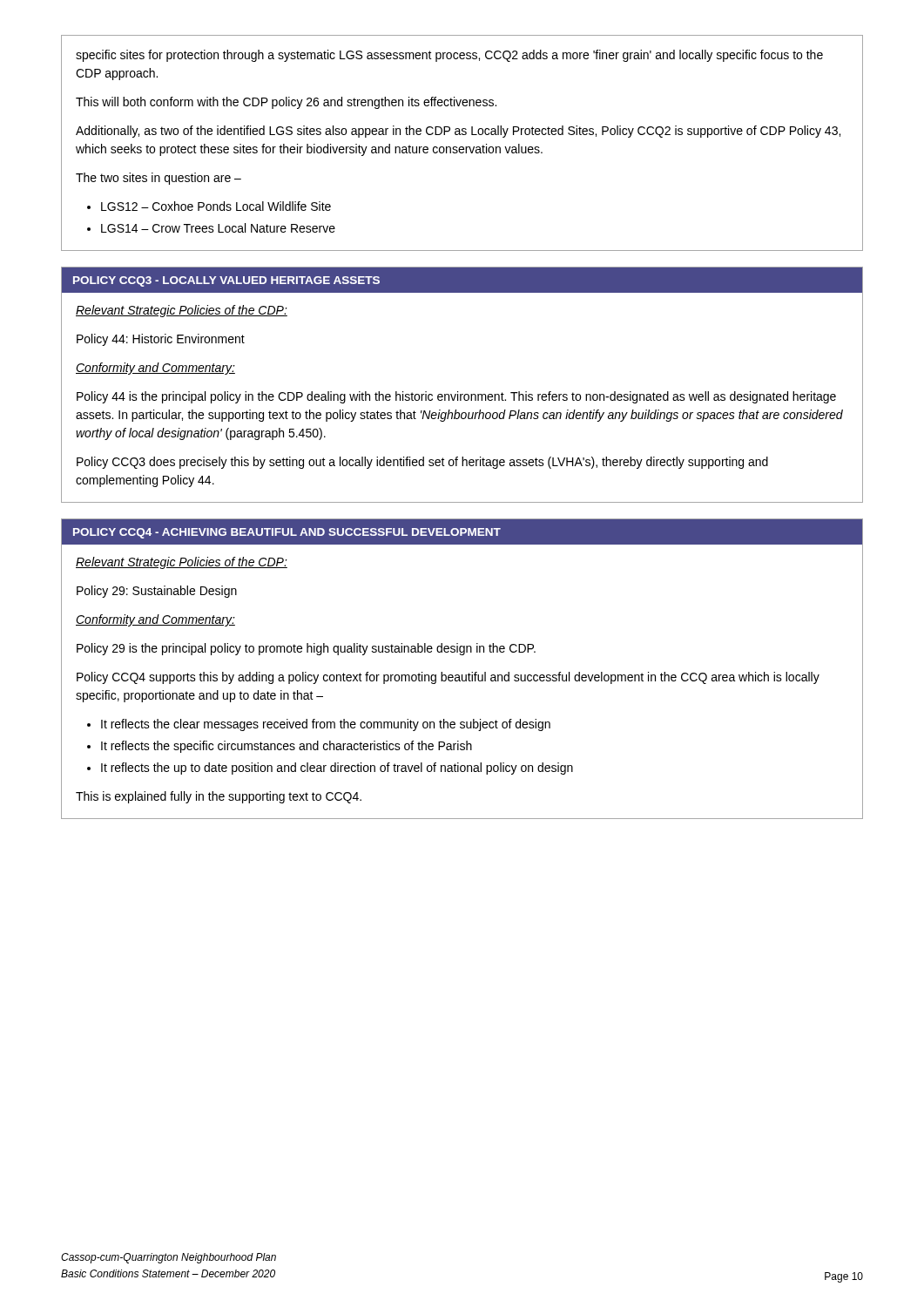Find the text block containing "Policy CCQ4 supports this by"
This screenshot has width=924, height=1307.
click(462, 687)
